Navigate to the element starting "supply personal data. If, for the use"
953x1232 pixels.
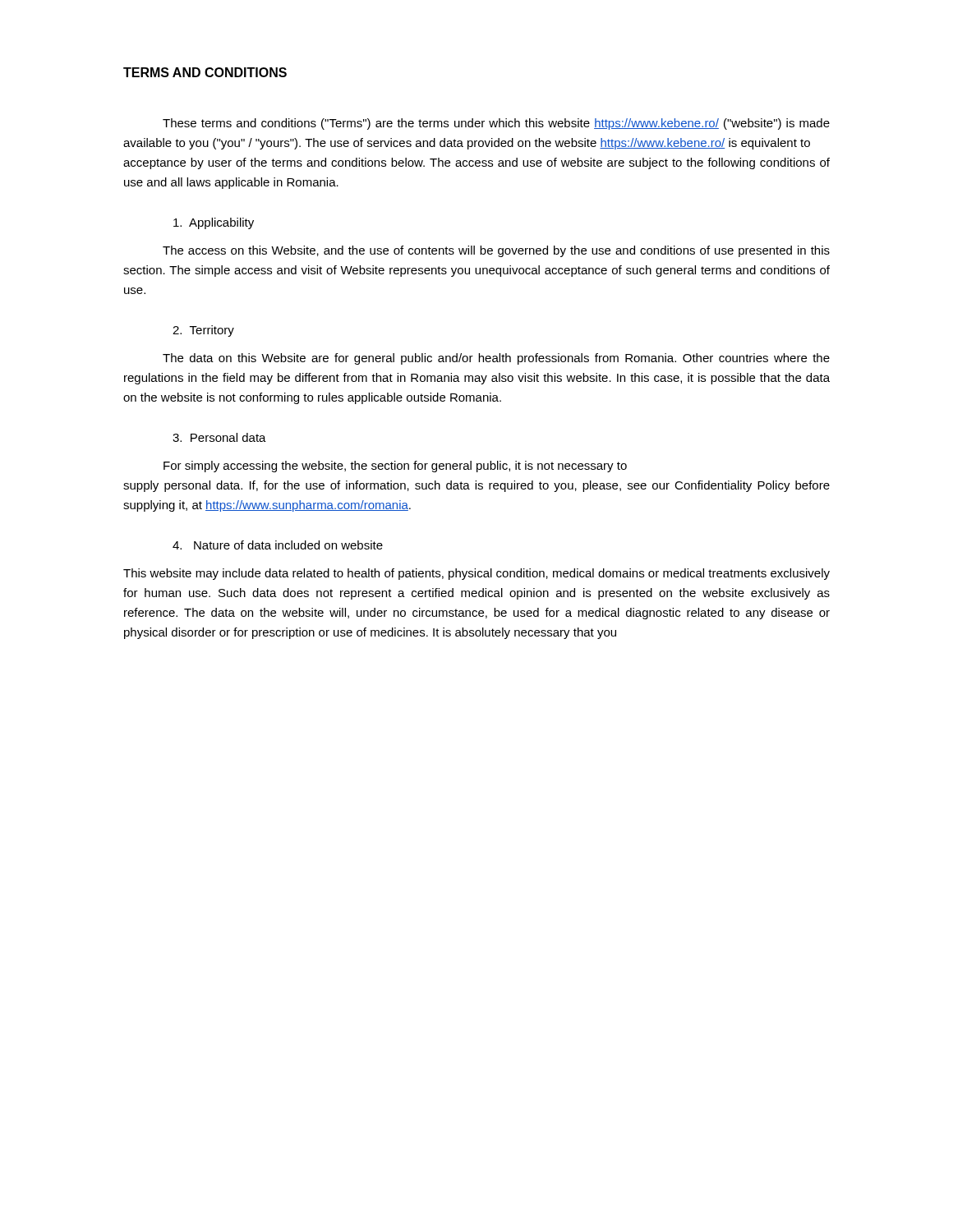tap(476, 495)
